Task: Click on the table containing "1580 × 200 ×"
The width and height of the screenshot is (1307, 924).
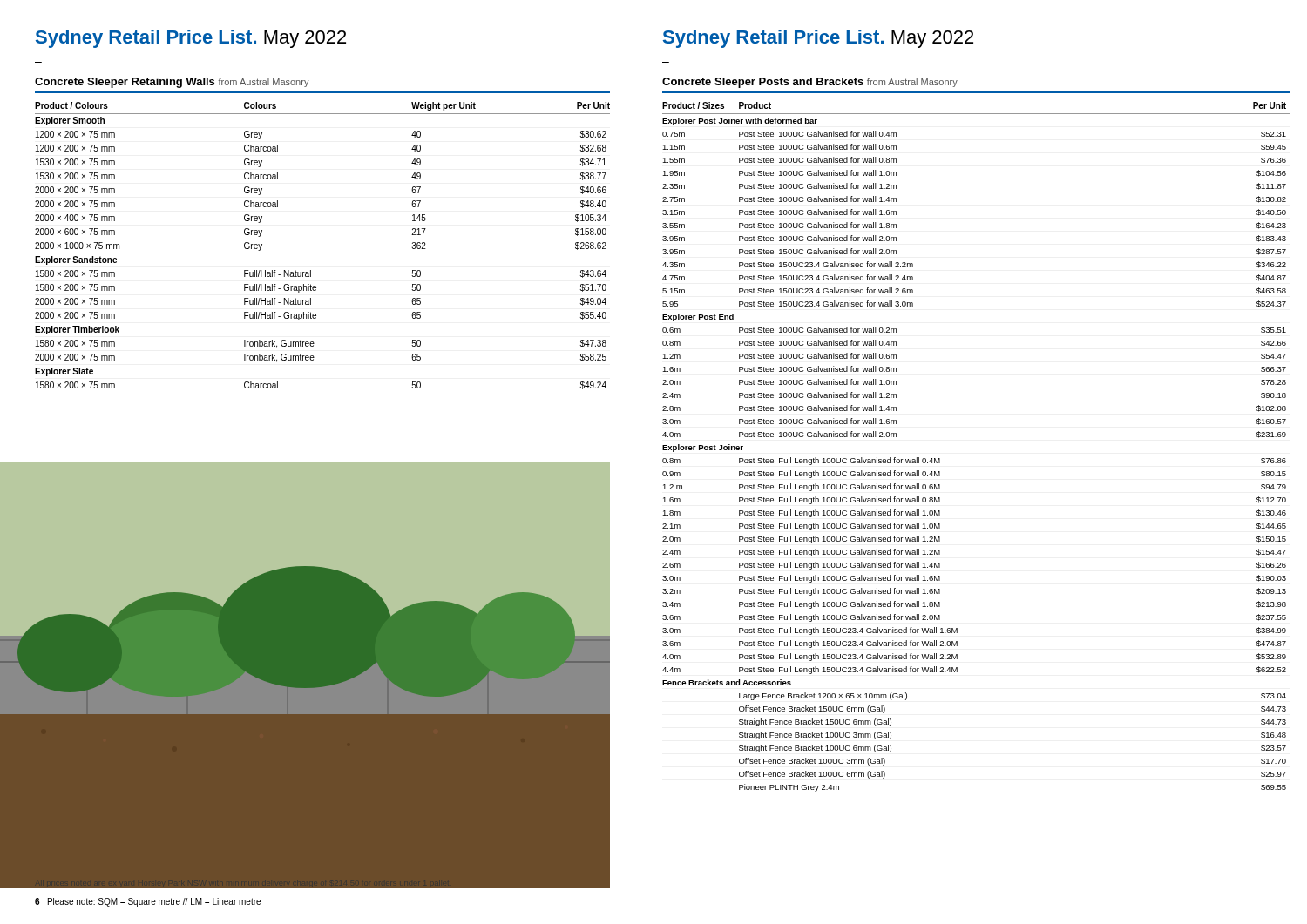Action: (322, 245)
